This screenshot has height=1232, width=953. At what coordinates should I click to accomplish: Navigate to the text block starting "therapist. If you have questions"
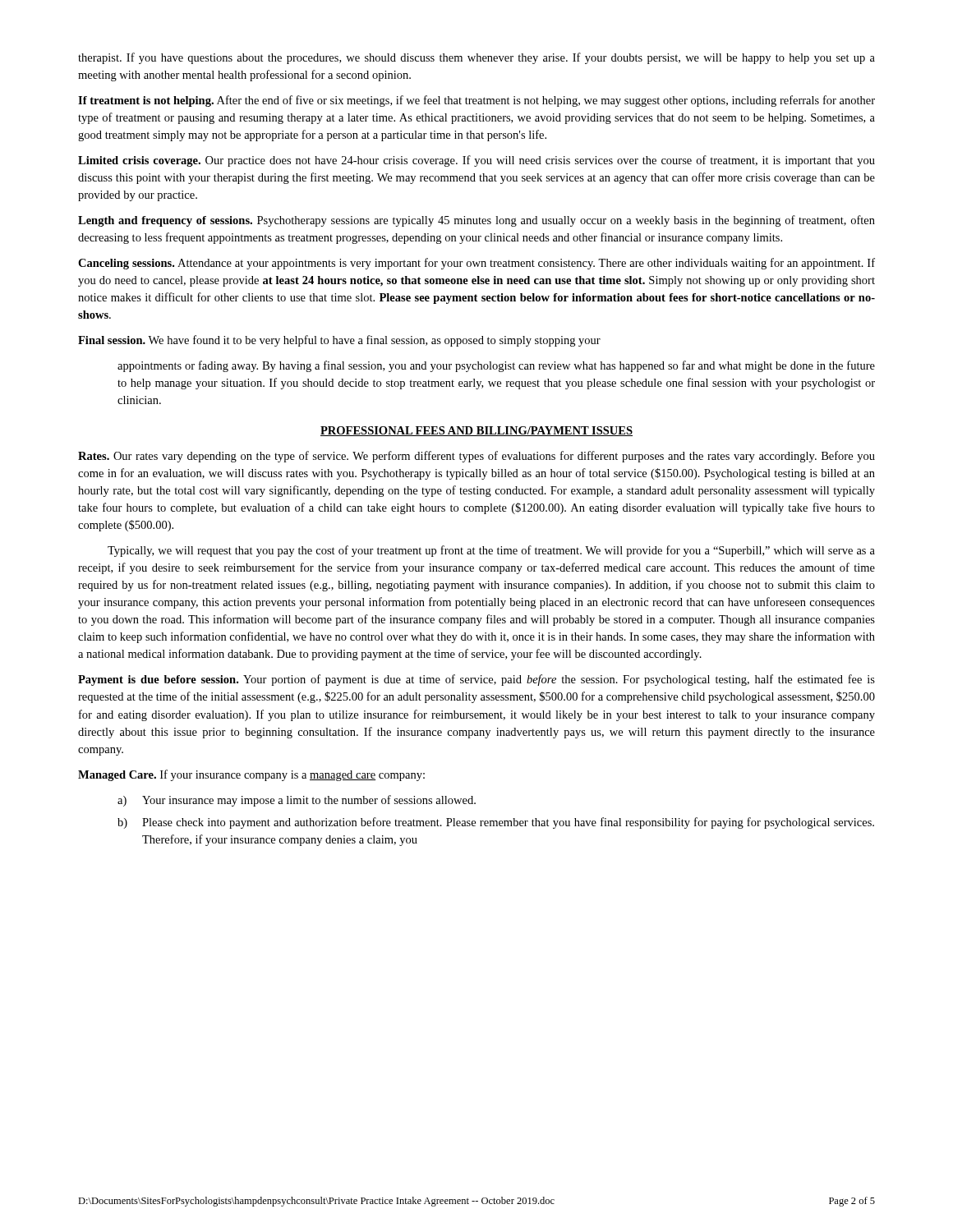tap(476, 67)
